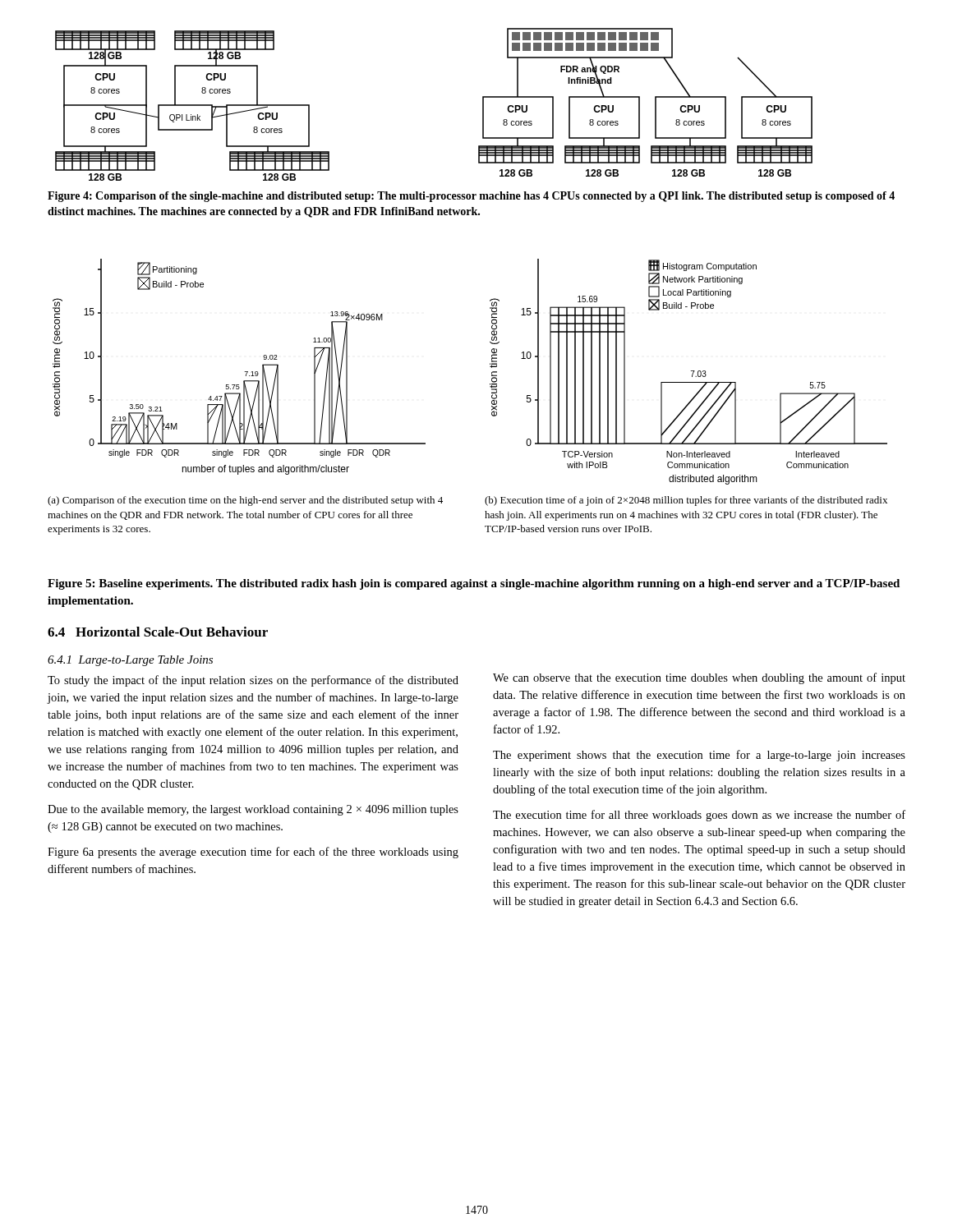Select the text block starting "The experiment shows"
Image resolution: width=953 pixels, height=1232 pixels.
[x=699, y=772]
